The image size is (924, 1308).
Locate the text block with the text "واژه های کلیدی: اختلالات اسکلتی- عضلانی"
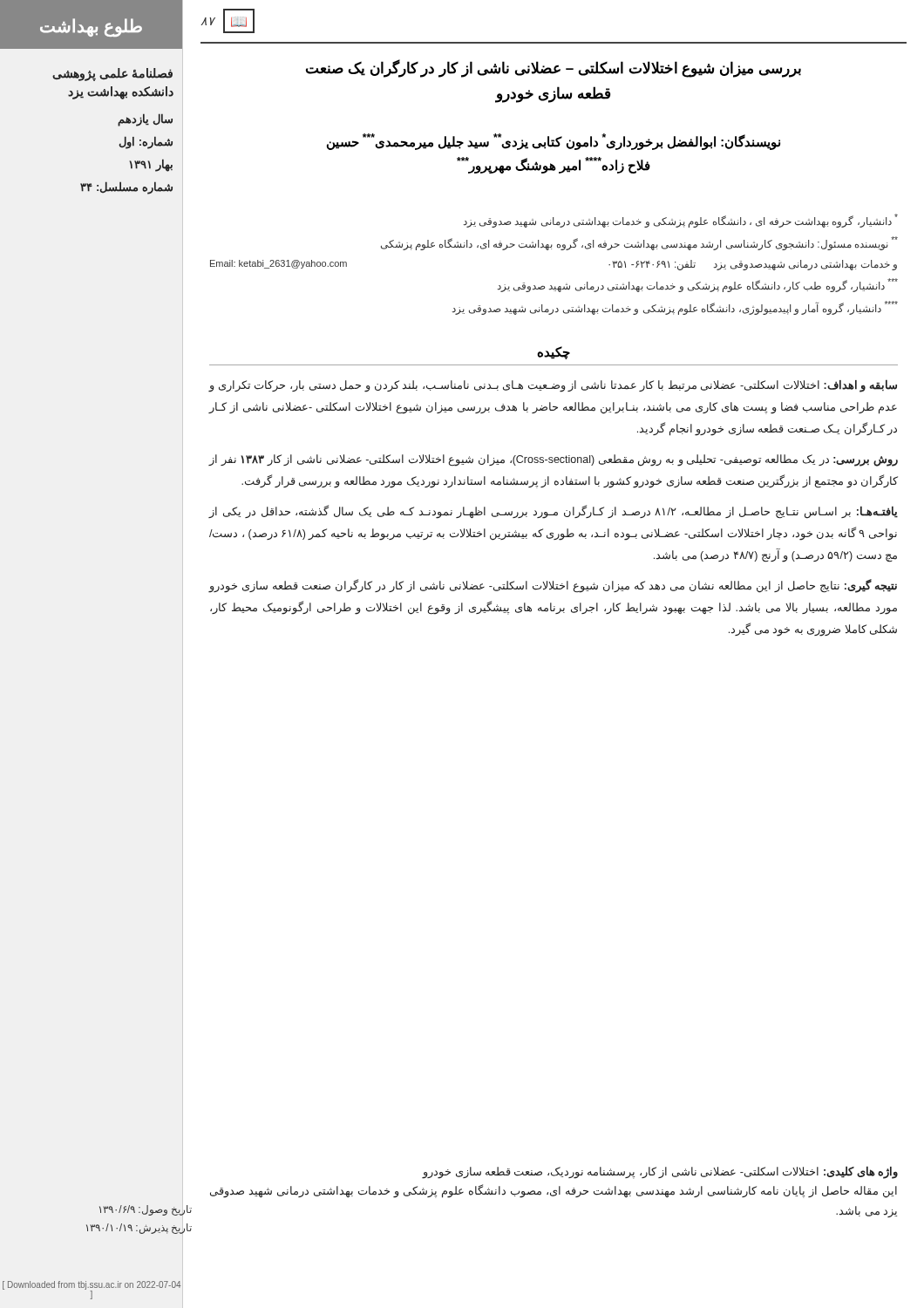pos(554,1191)
